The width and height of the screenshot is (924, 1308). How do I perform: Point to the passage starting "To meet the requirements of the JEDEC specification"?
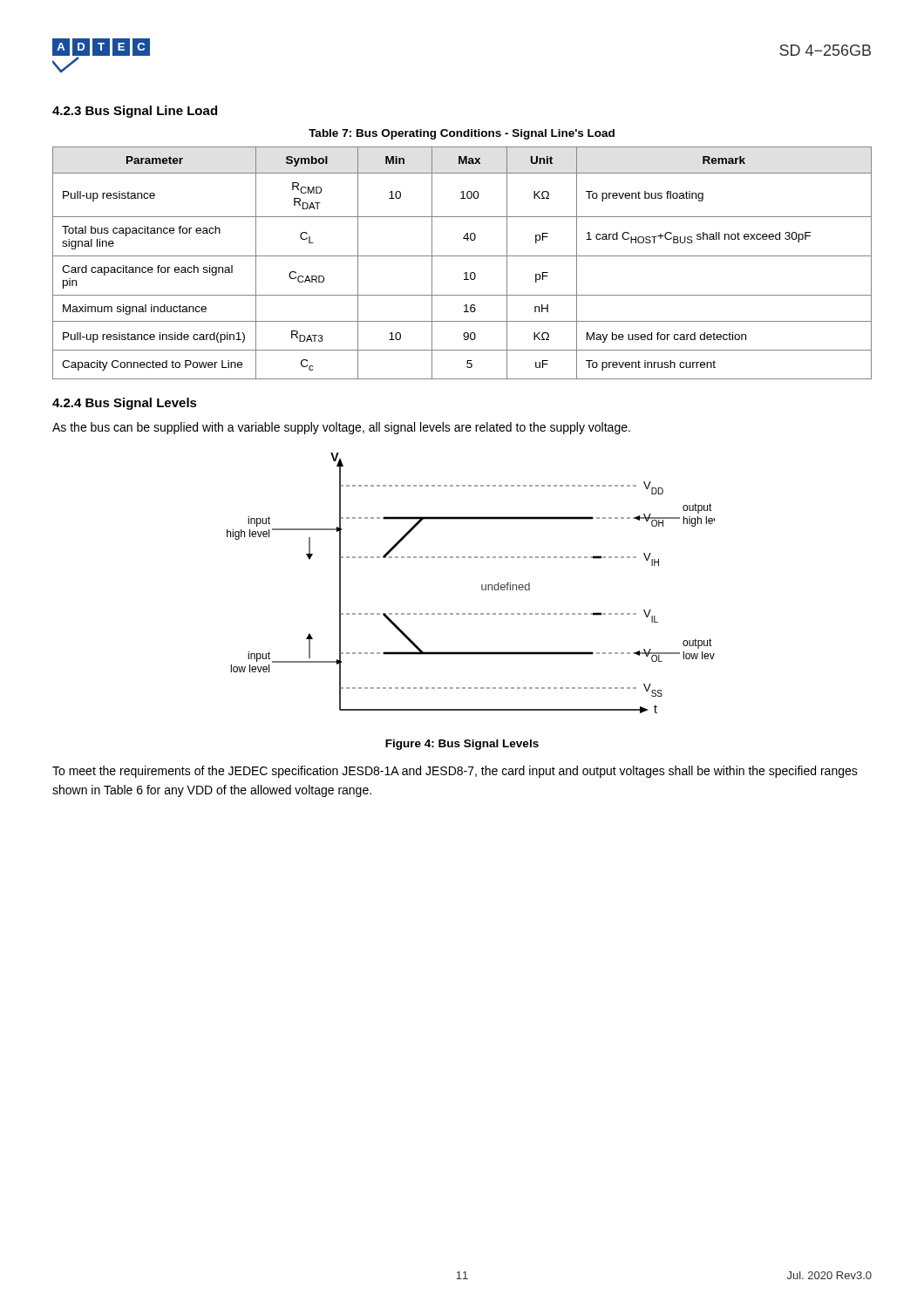click(455, 781)
